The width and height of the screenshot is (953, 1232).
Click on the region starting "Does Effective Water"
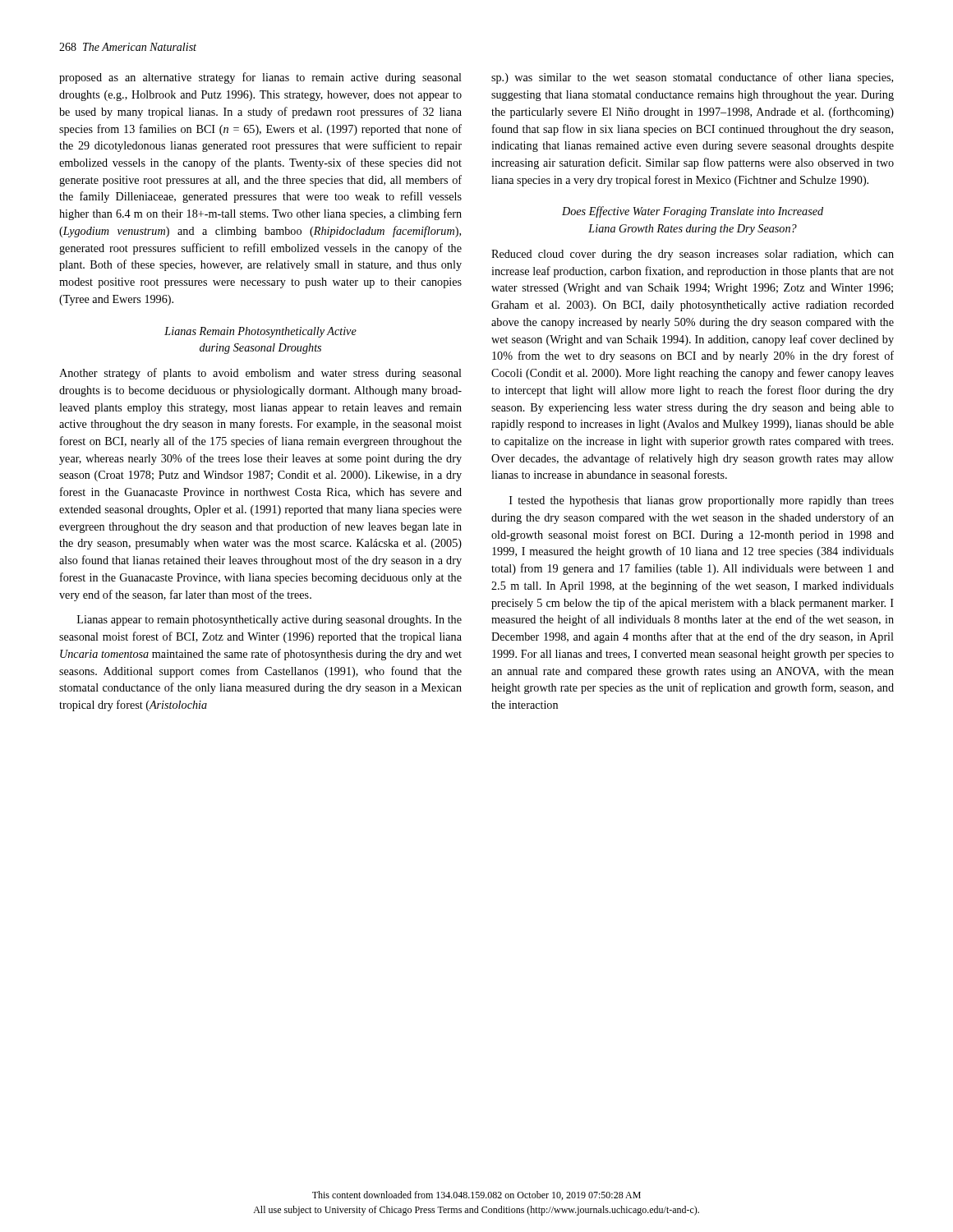(693, 220)
